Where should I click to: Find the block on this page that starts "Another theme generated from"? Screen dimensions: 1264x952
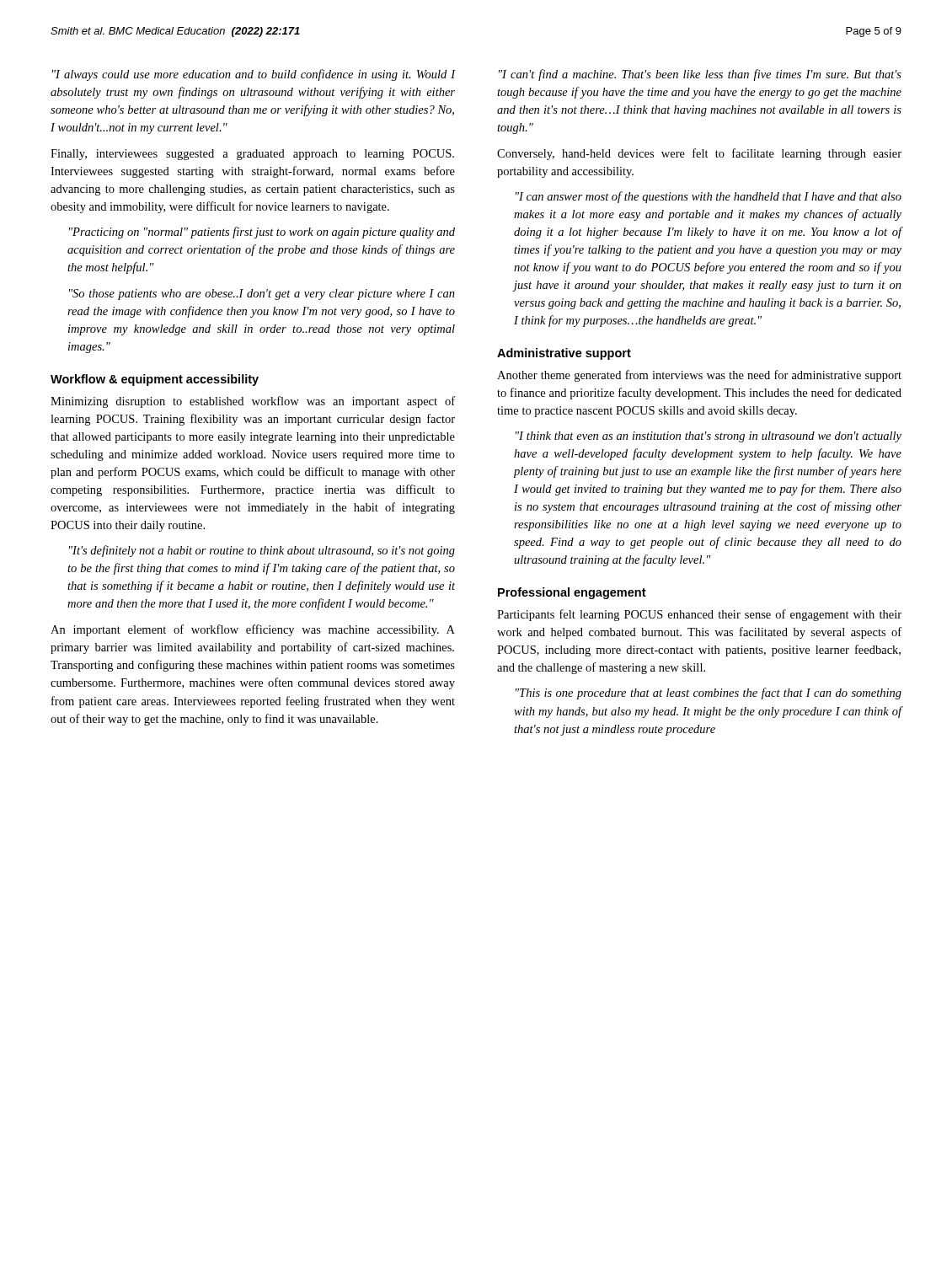point(699,393)
